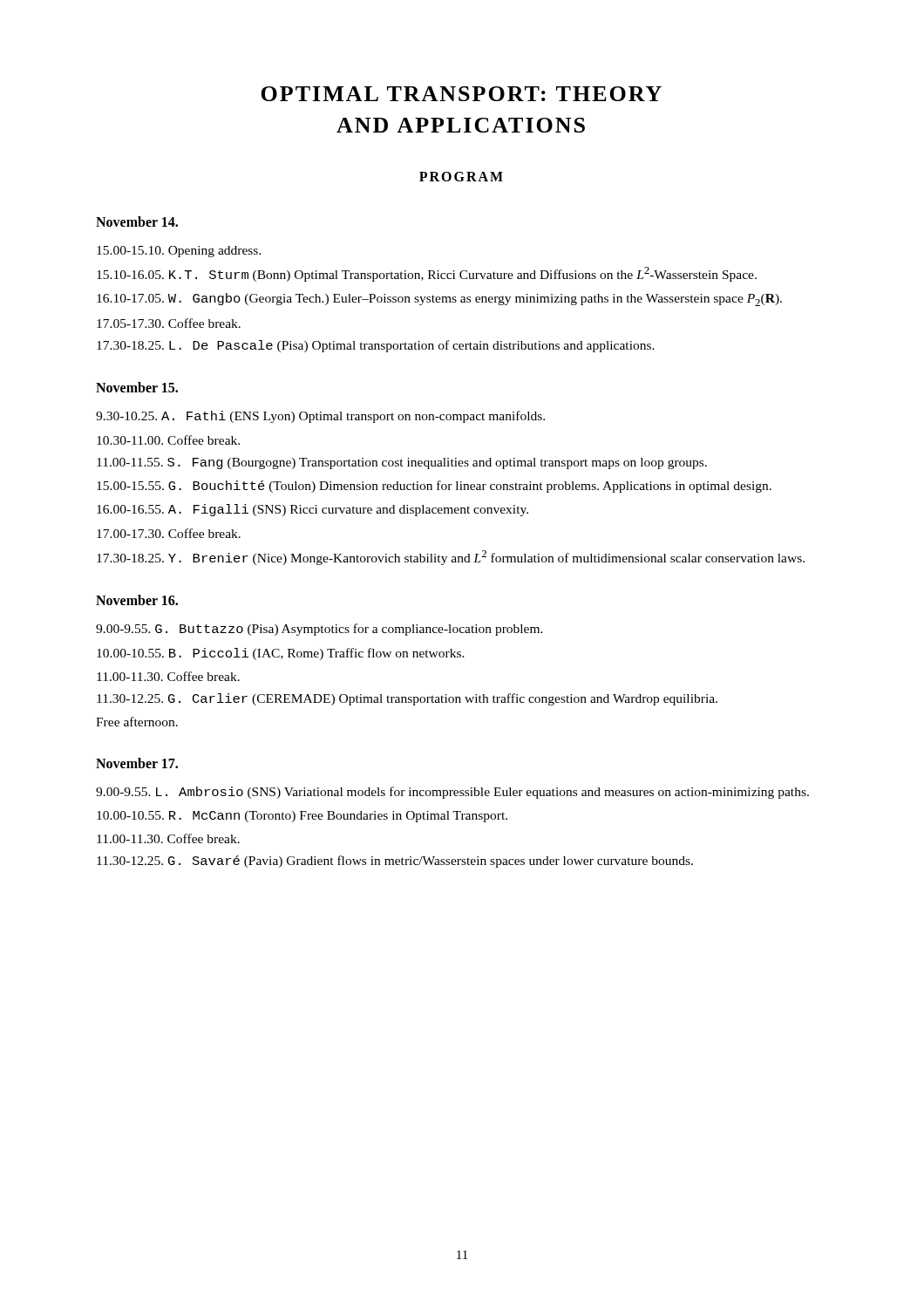Point to the passage starting "11.30-12.25. G. Carlier (CEREMADE) Optimal transportation with"

(407, 699)
